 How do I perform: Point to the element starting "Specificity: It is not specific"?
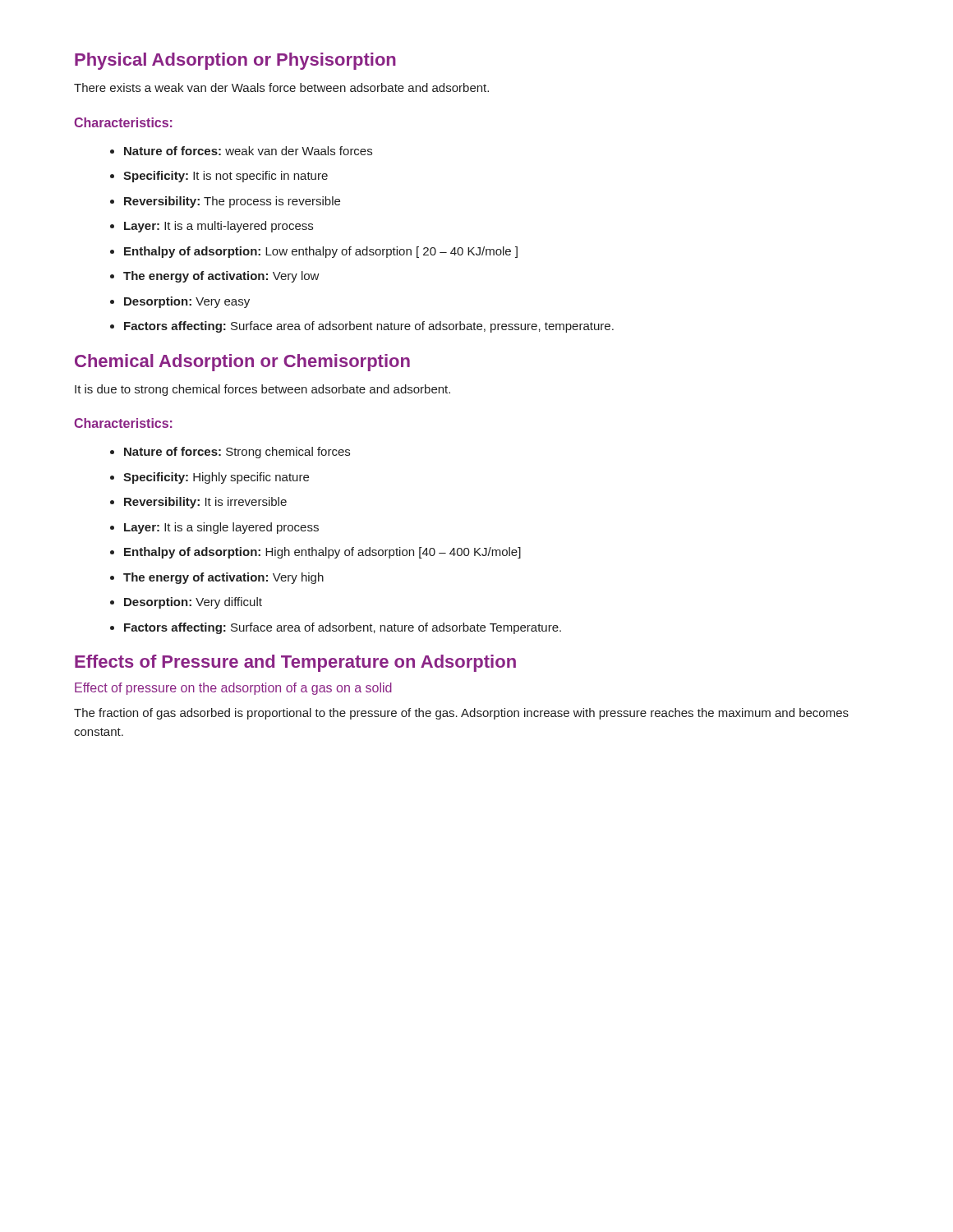click(x=226, y=175)
